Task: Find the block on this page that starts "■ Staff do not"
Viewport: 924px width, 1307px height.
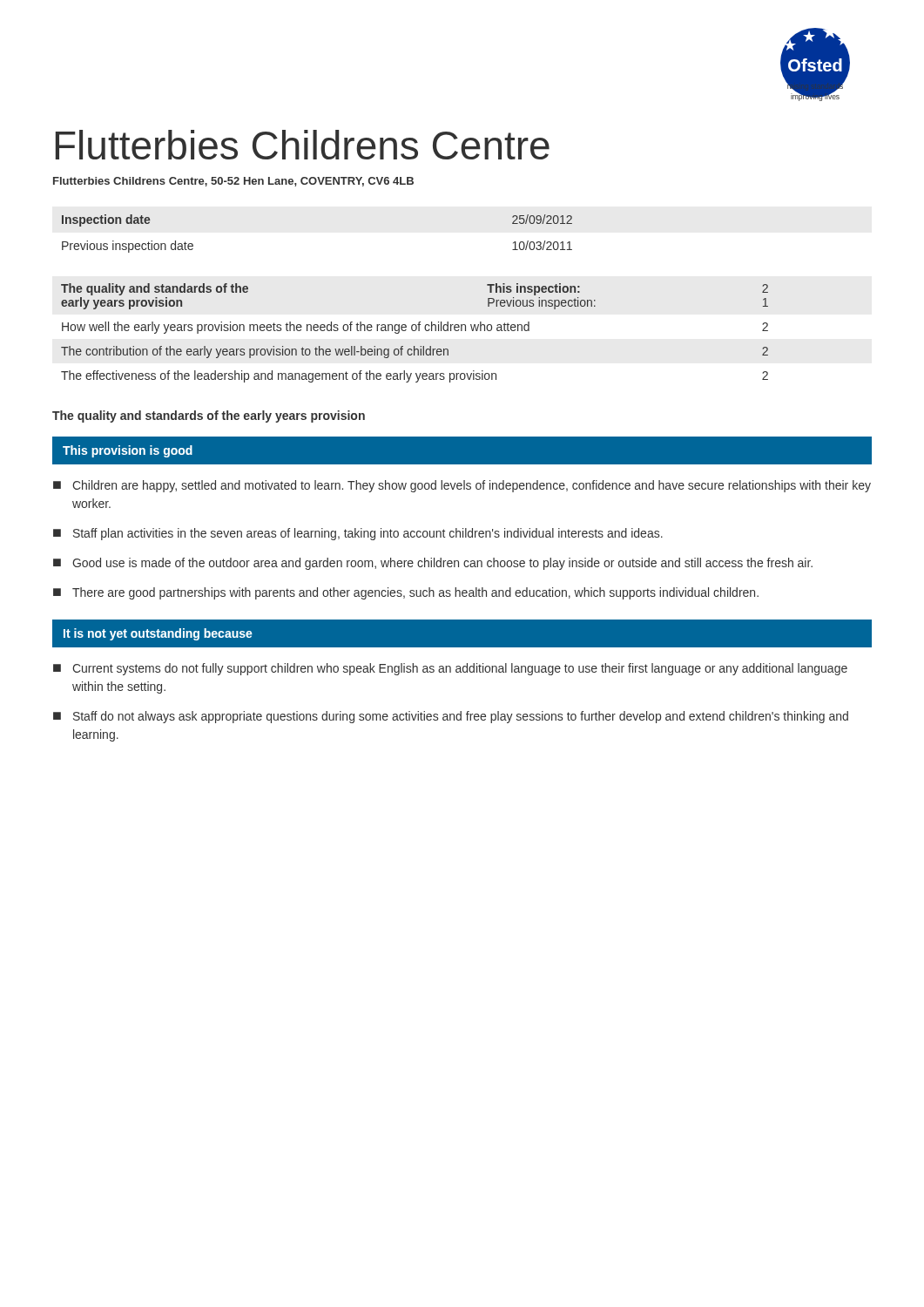Action: point(462,726)
